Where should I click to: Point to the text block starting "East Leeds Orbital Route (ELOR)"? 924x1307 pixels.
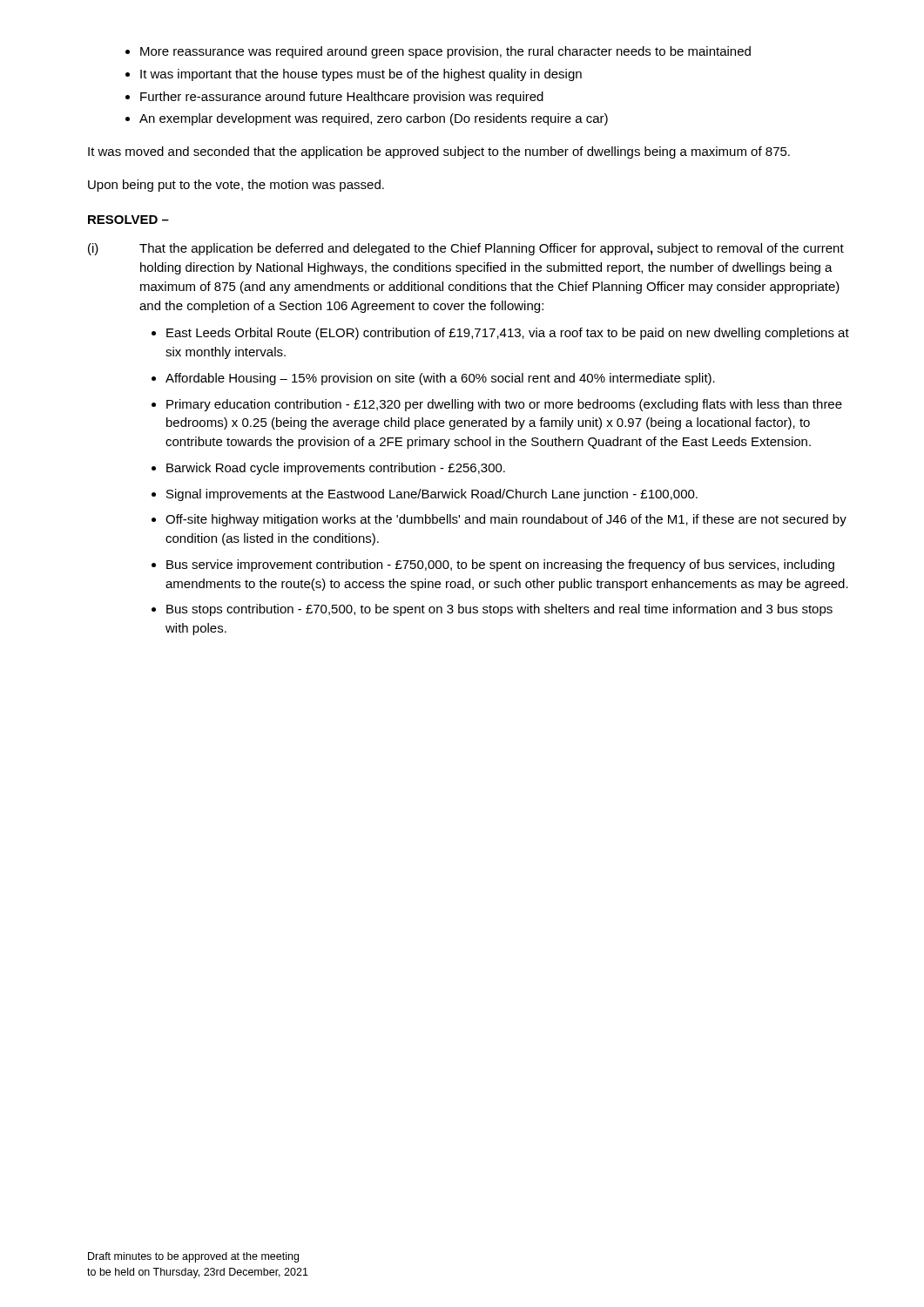[507, 342]
